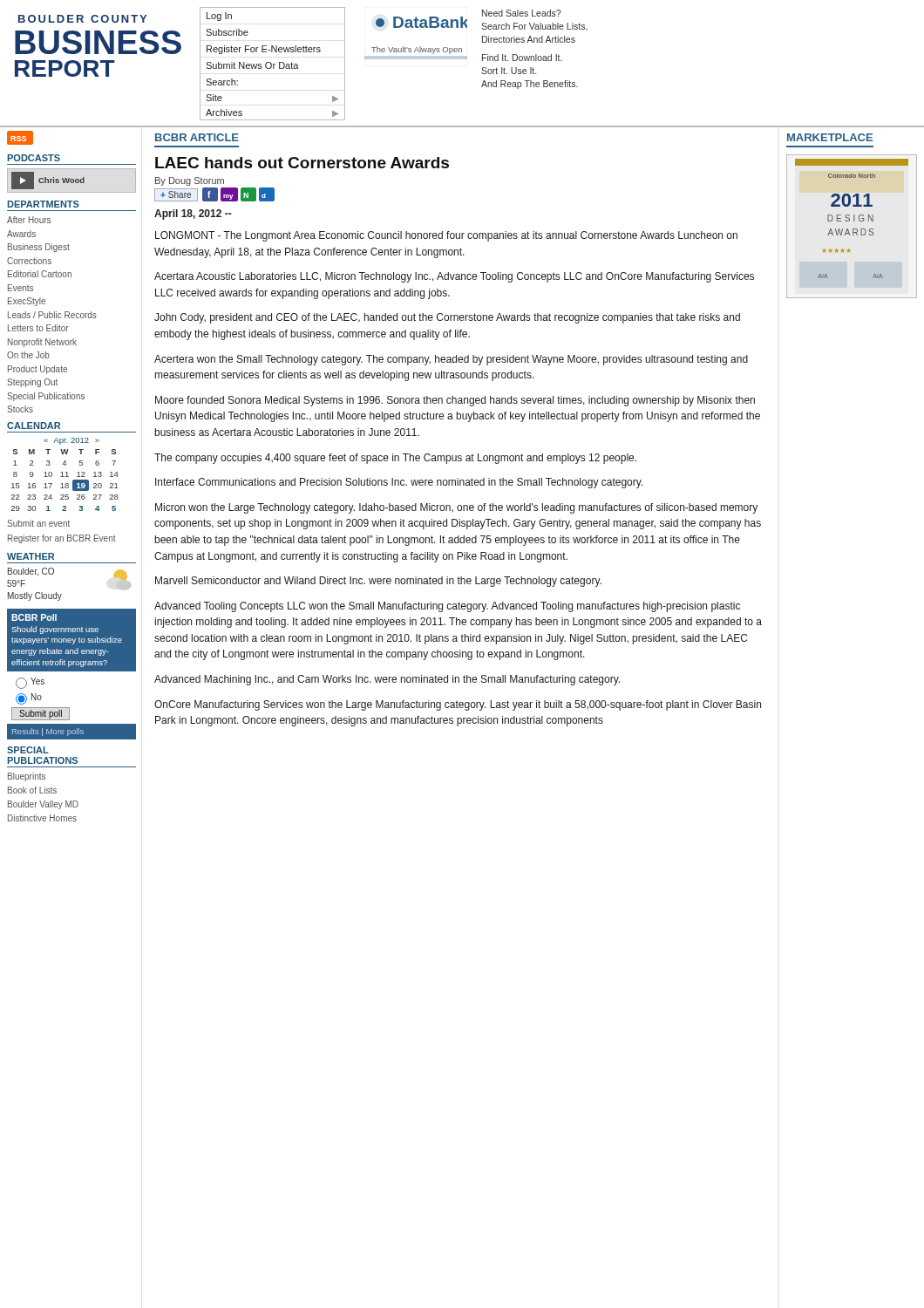Select the list item that says "Nonprofit Network"
The image size is (924, 1308).
(x=71, y=342)
